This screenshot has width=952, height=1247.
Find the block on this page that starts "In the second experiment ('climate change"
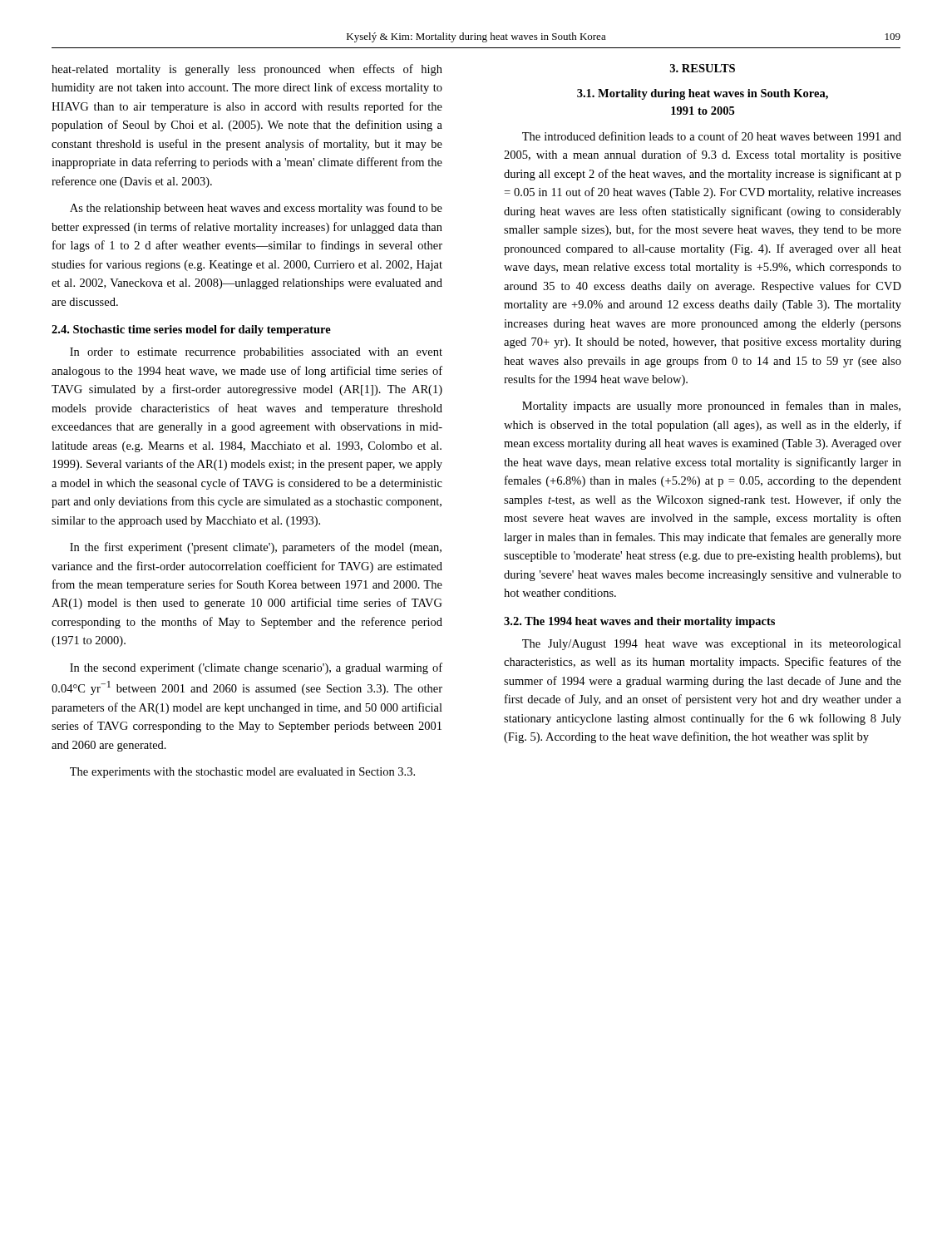[x=247, y=706]
